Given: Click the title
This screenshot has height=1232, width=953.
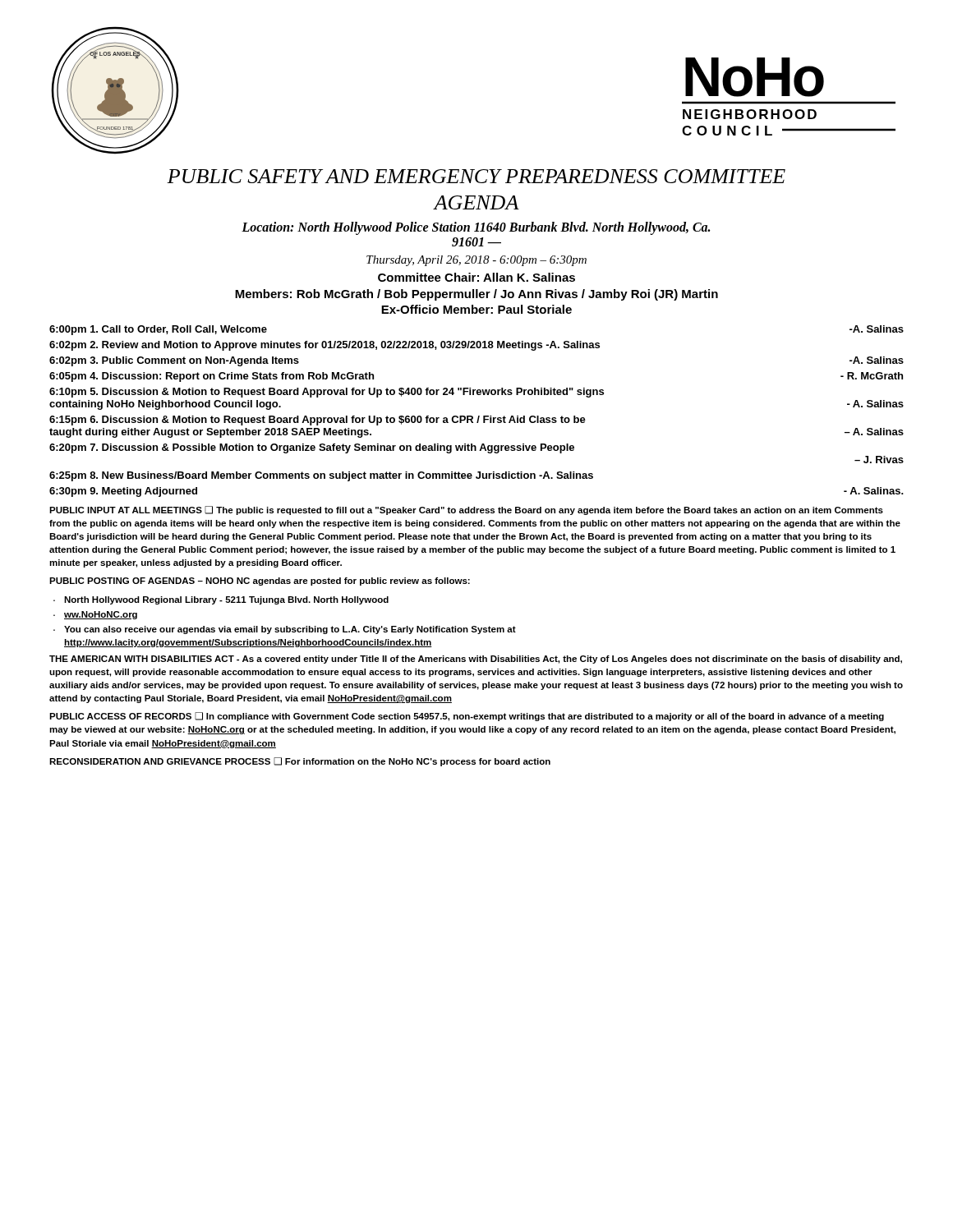Looking at the screenshot, I should [x=476, y=190].
